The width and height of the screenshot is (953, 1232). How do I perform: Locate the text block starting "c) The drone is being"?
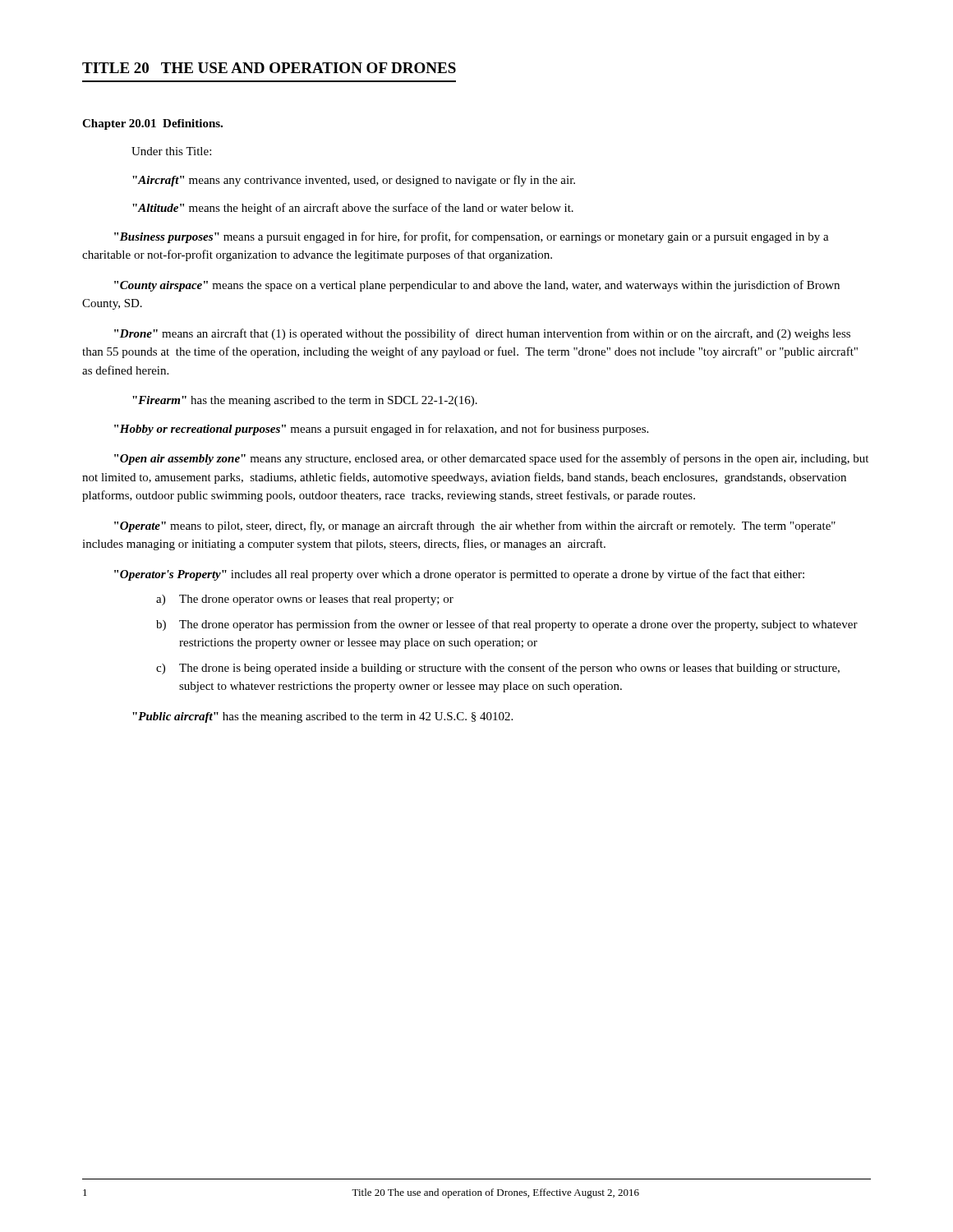[513, 677]
